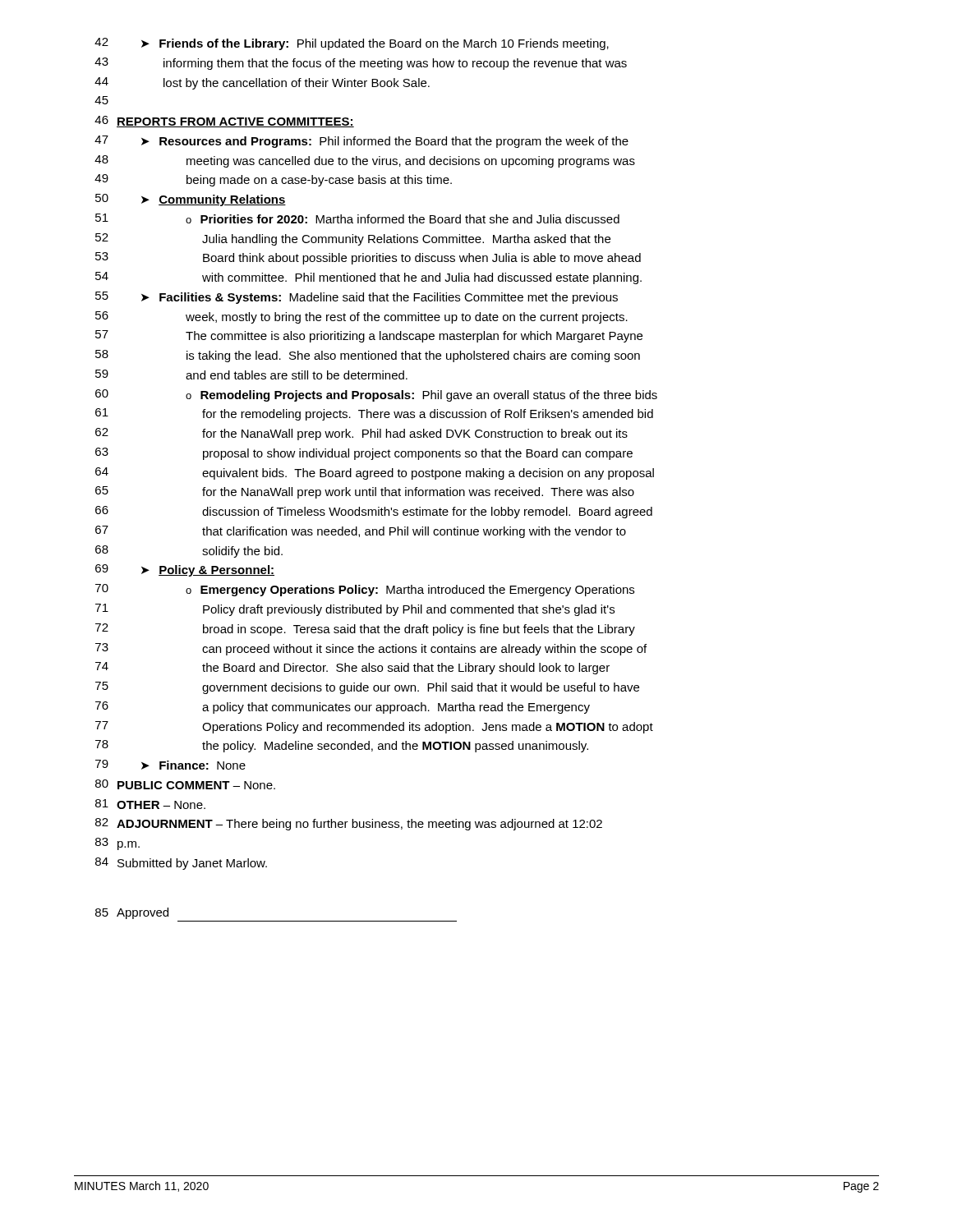Point to the passage starting "50 ➤ Community Relations"

click(191, 200)
